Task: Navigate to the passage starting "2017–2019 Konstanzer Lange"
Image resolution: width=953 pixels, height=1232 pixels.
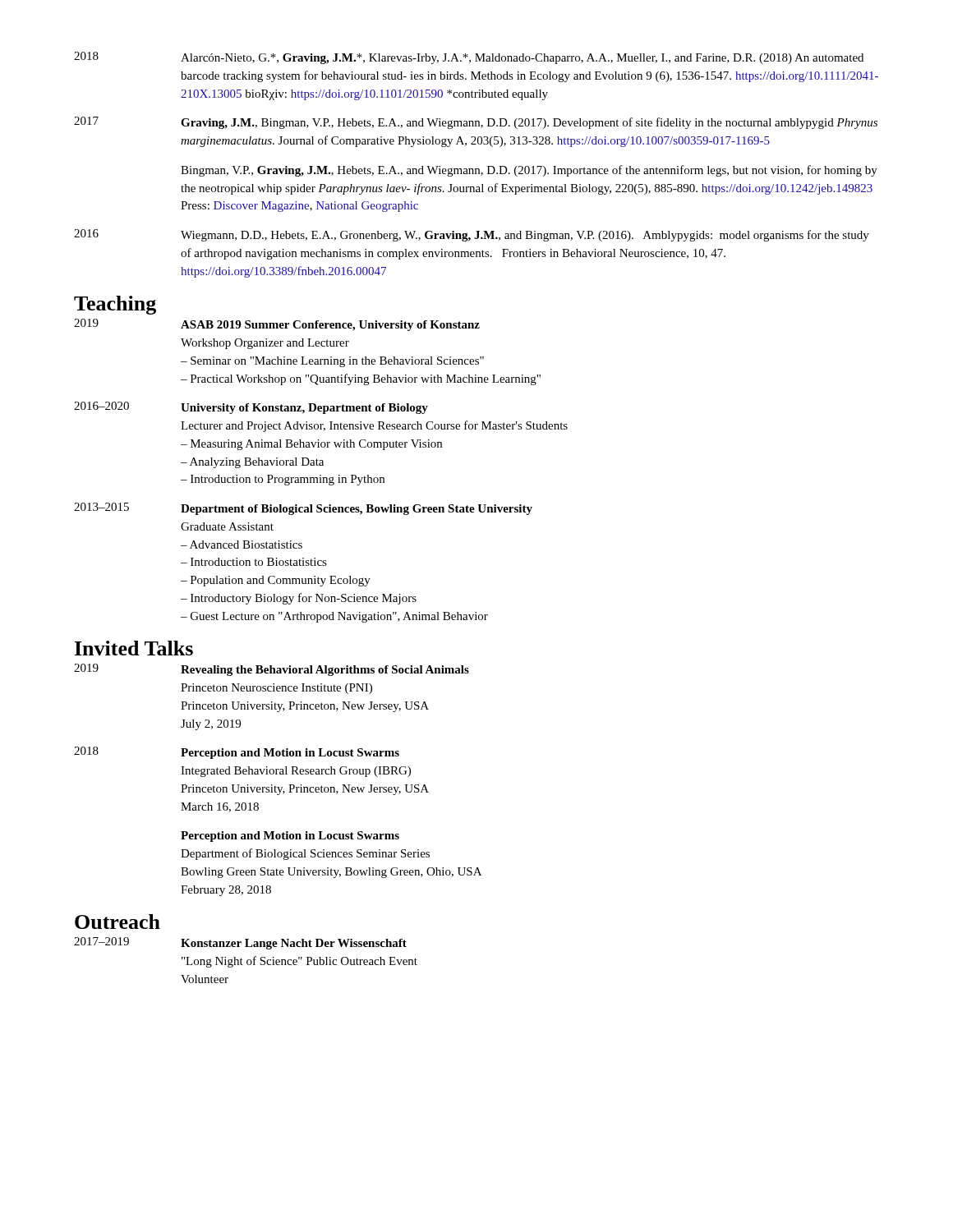Action: (x=240, y=943)
